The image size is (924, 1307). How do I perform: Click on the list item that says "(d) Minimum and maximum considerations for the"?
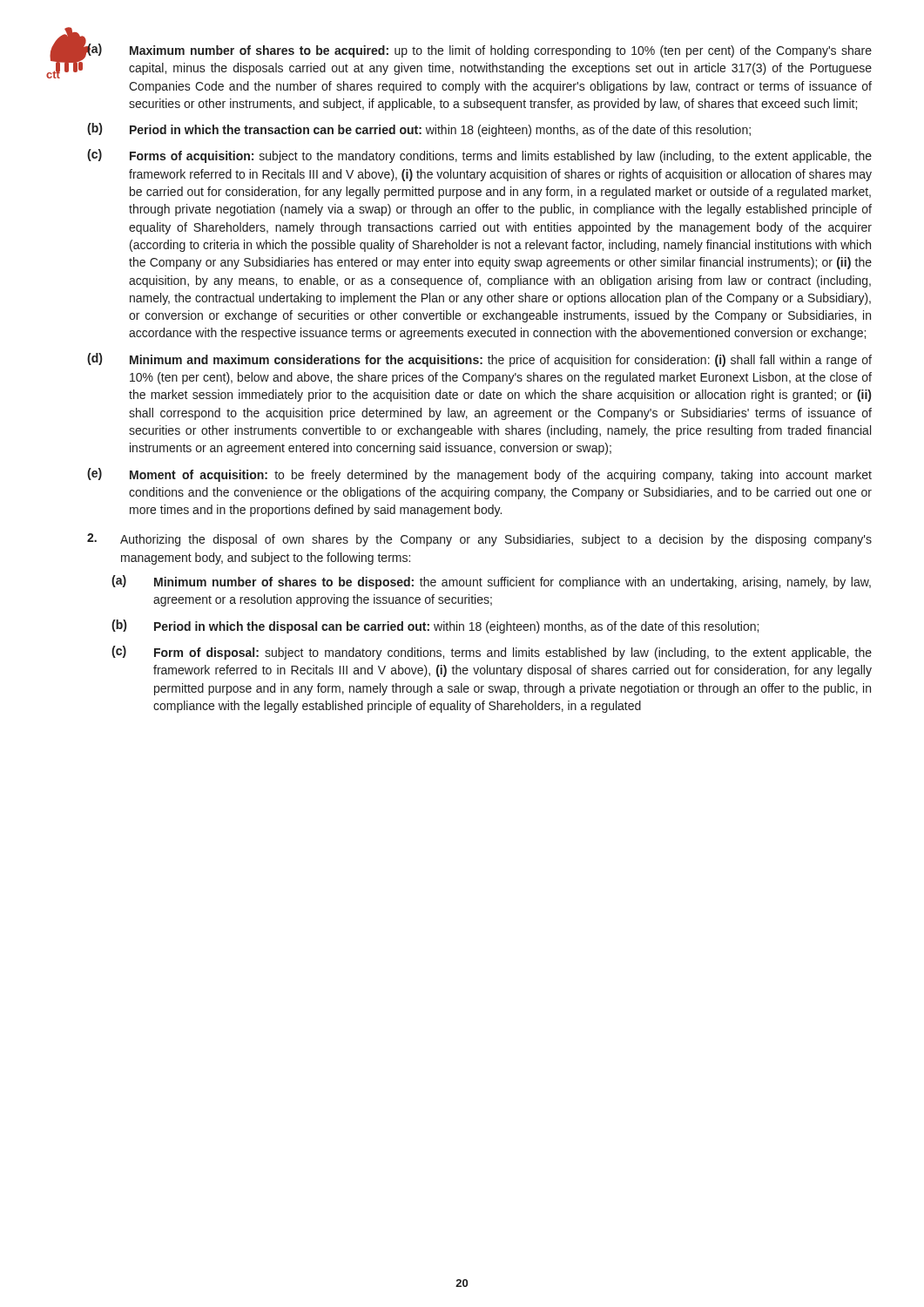(479, 404)
